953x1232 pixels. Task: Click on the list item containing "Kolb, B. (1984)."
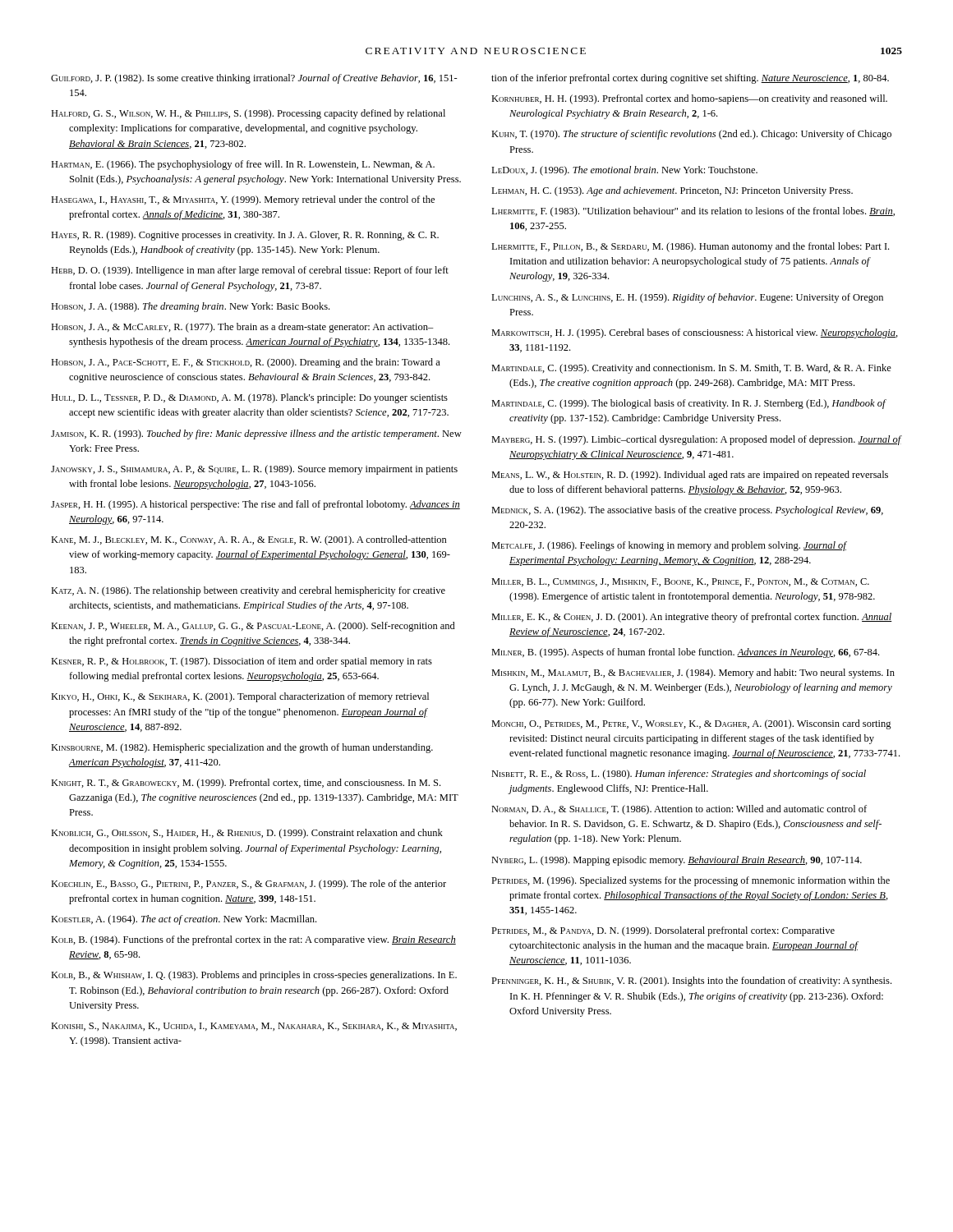(x=253, y=947)
